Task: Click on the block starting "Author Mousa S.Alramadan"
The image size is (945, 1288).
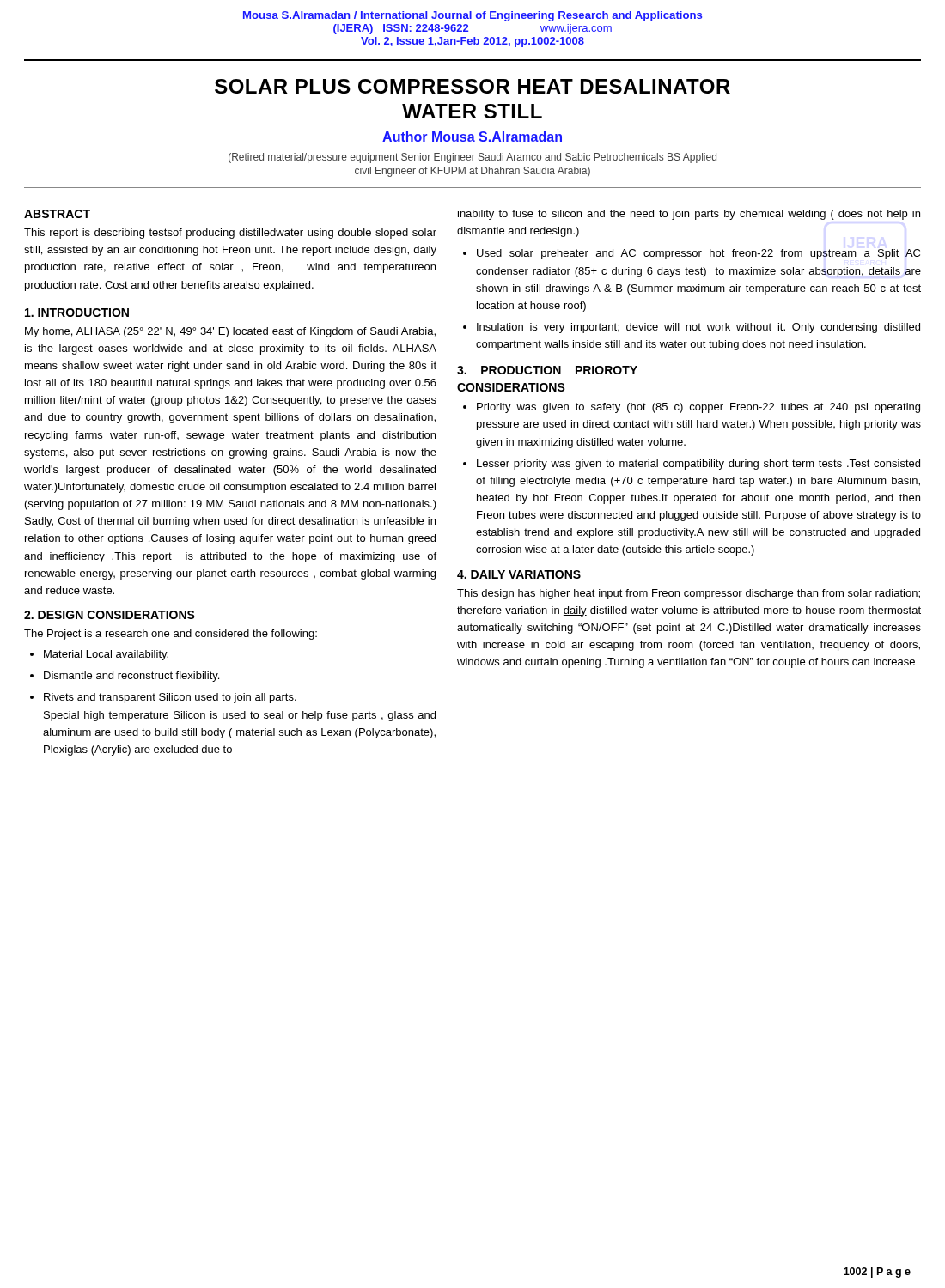Action: click(472, 137)
